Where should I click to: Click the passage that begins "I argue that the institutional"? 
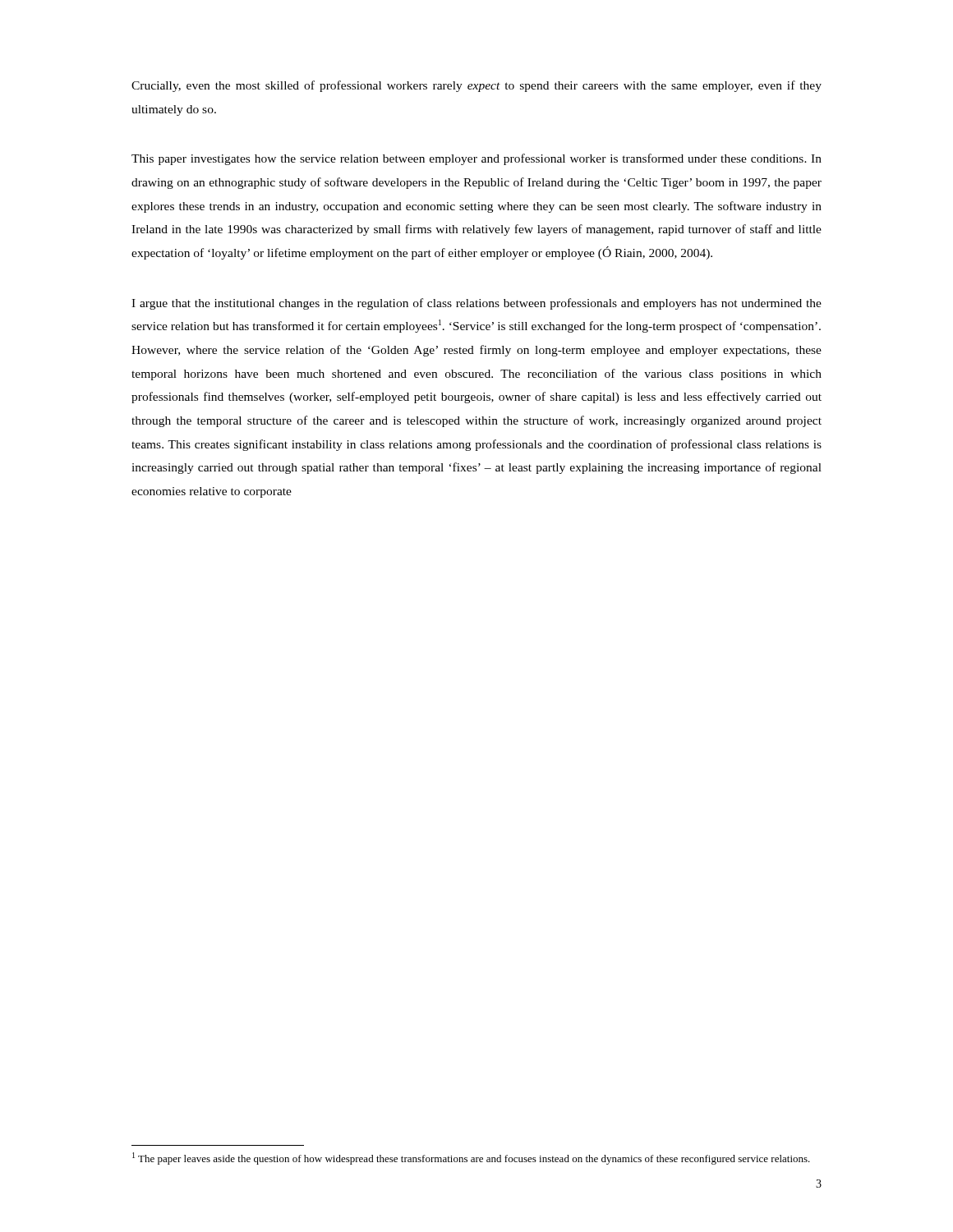476,397
